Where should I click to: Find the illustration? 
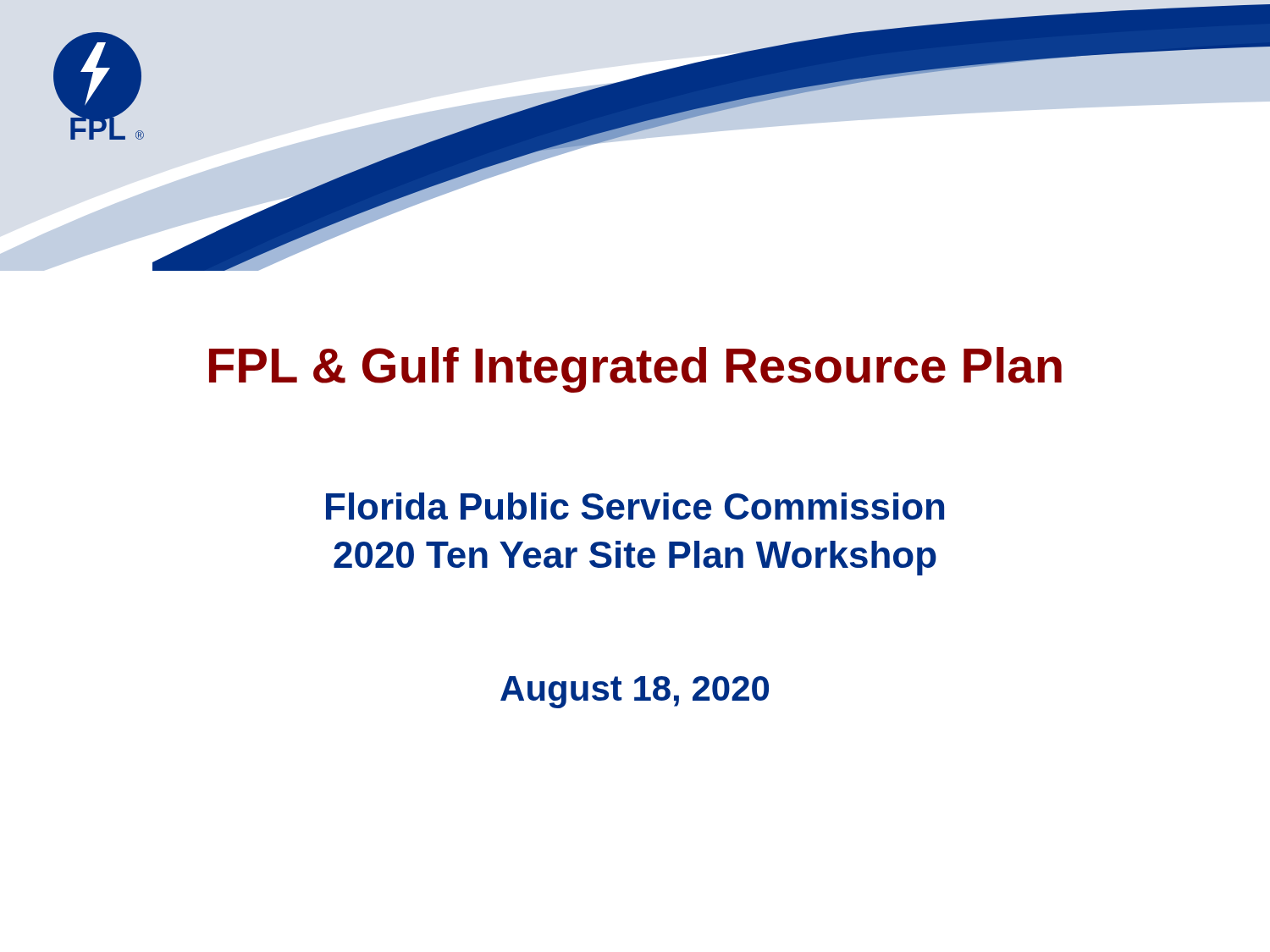click(x=635, y=135)
